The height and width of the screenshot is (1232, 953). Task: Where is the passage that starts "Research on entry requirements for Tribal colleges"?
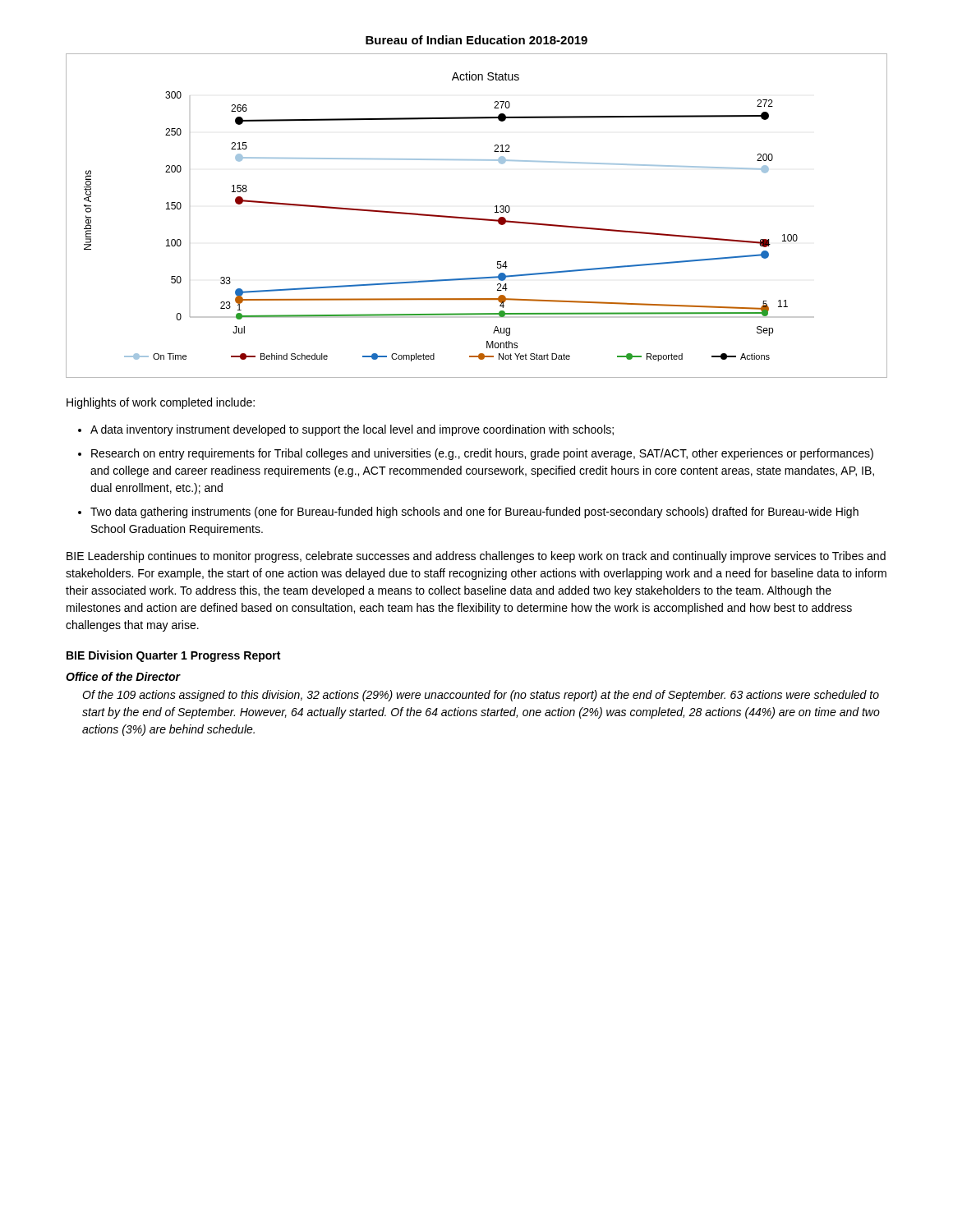483,471
